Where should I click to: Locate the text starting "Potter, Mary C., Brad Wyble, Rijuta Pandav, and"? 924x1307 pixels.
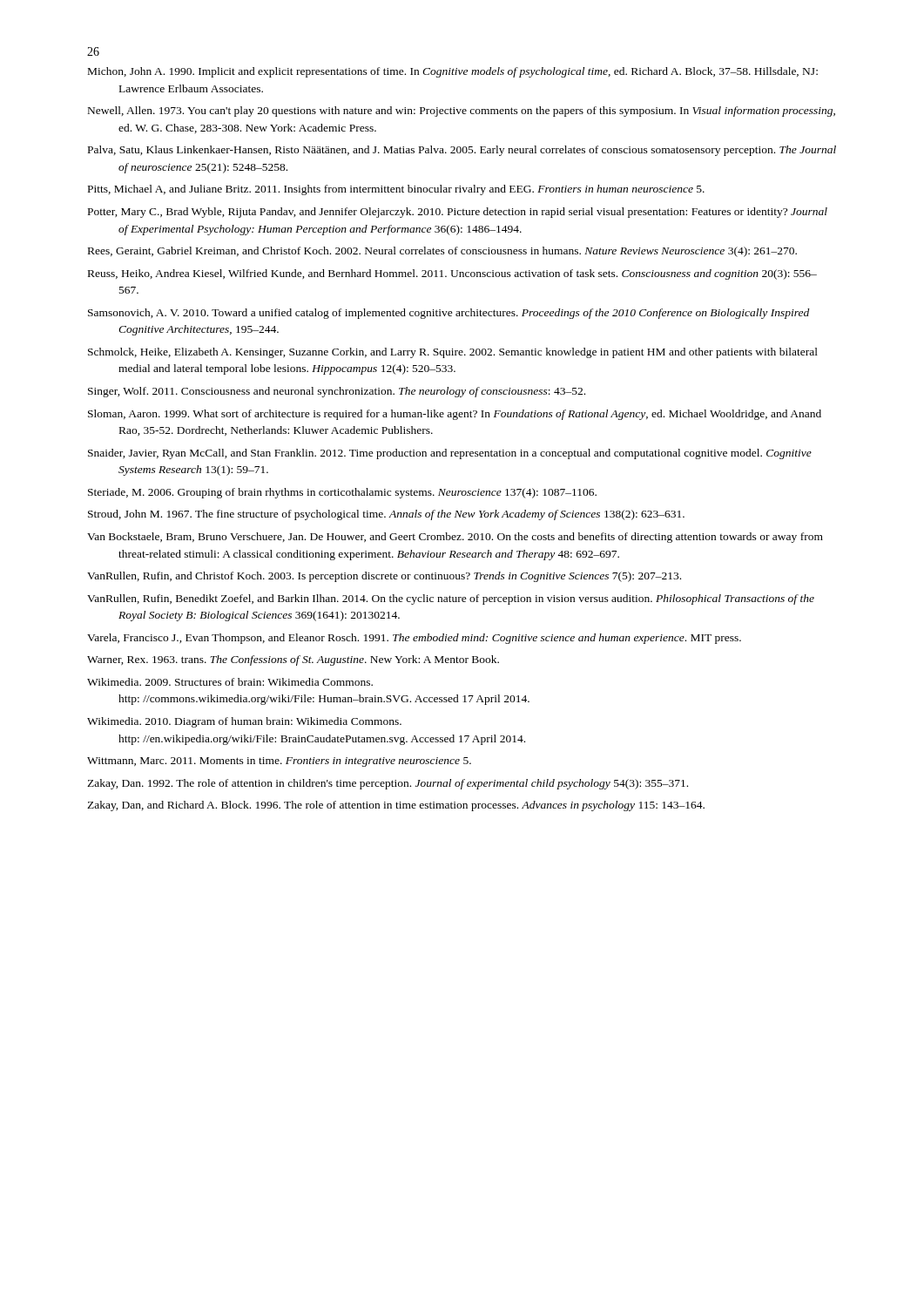click(457, 220)
